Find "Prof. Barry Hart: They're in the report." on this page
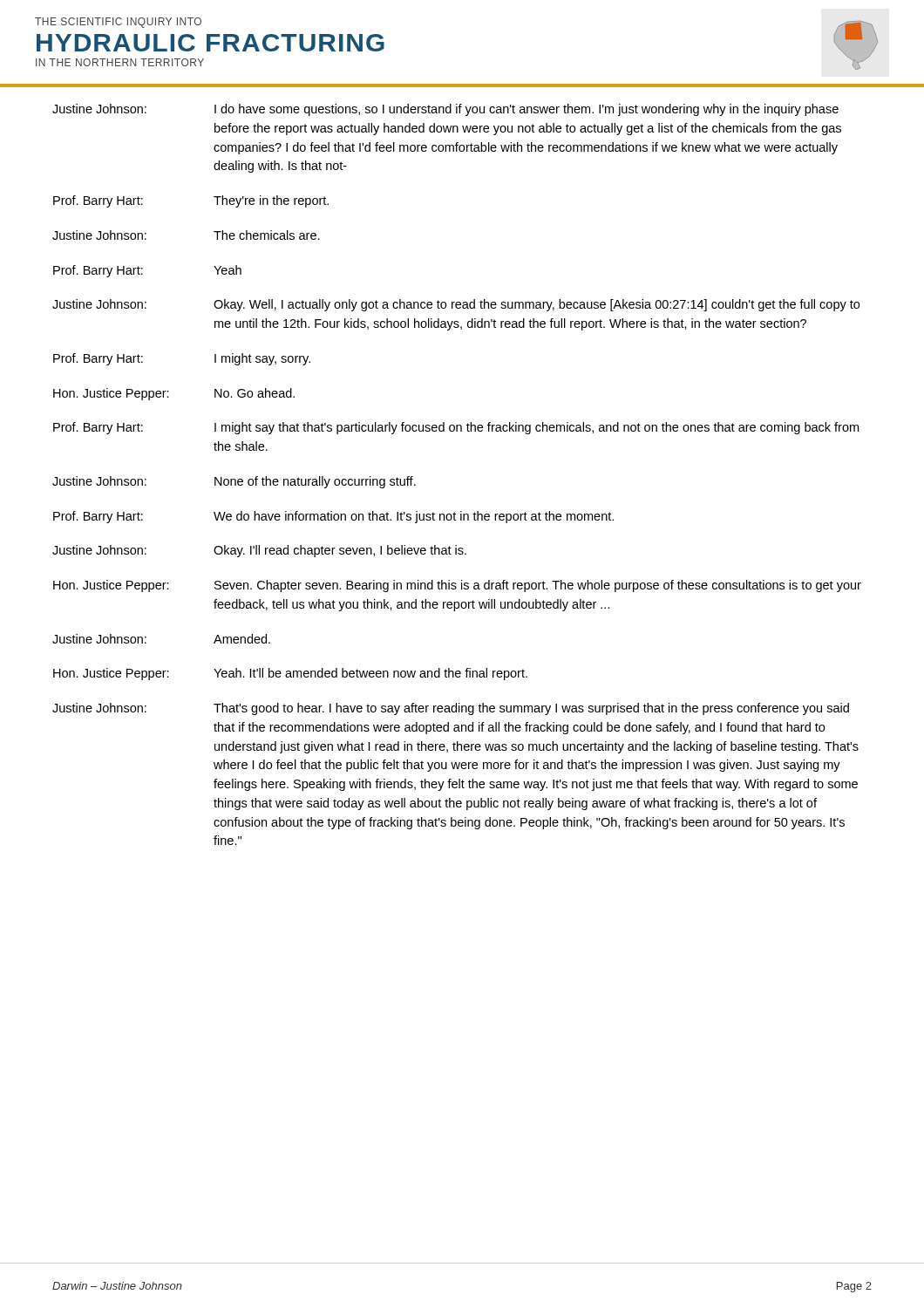This screenshot has width=924, height=1308. click(x=96, y=201)
